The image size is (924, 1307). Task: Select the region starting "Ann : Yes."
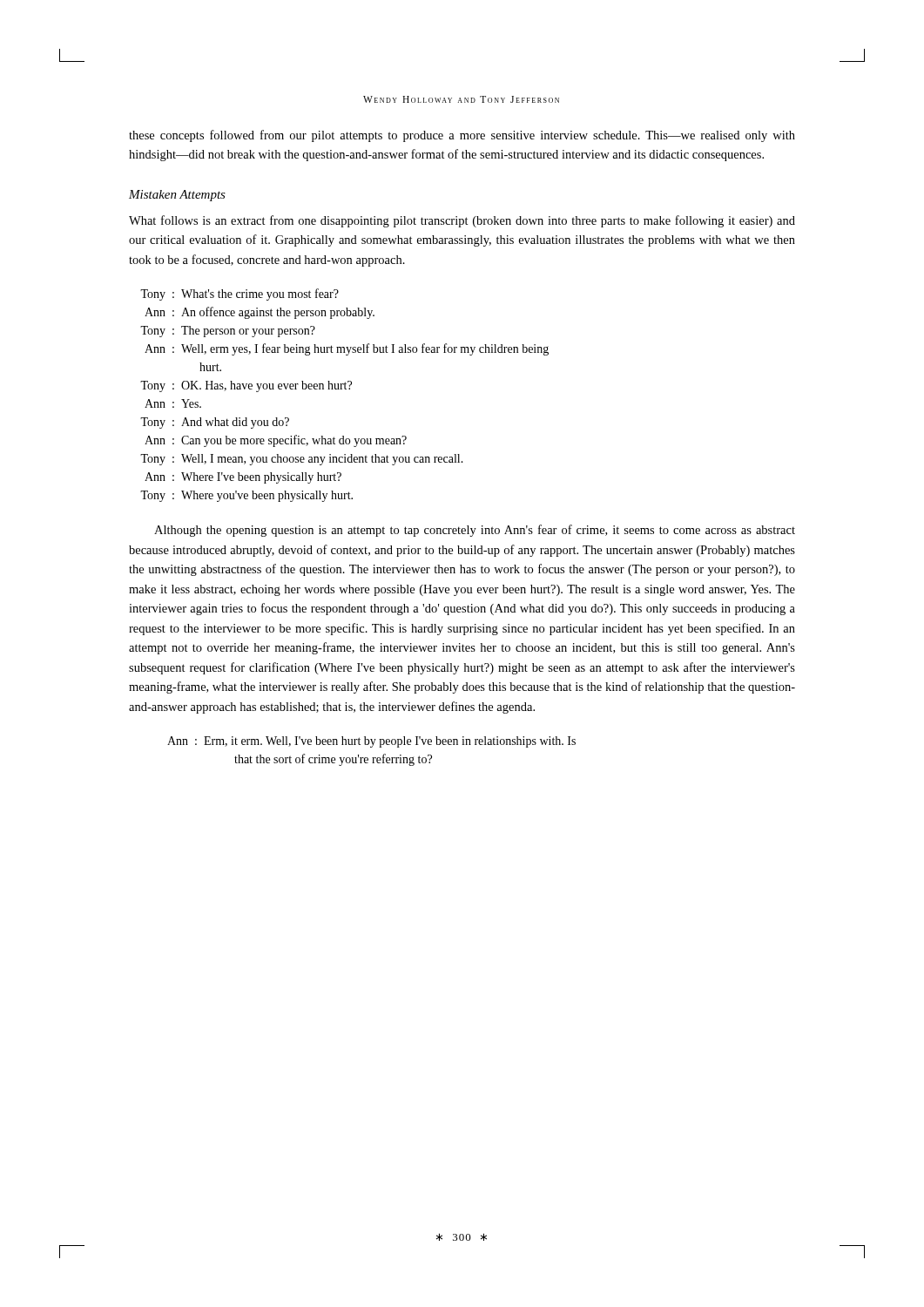pos(173,403)
